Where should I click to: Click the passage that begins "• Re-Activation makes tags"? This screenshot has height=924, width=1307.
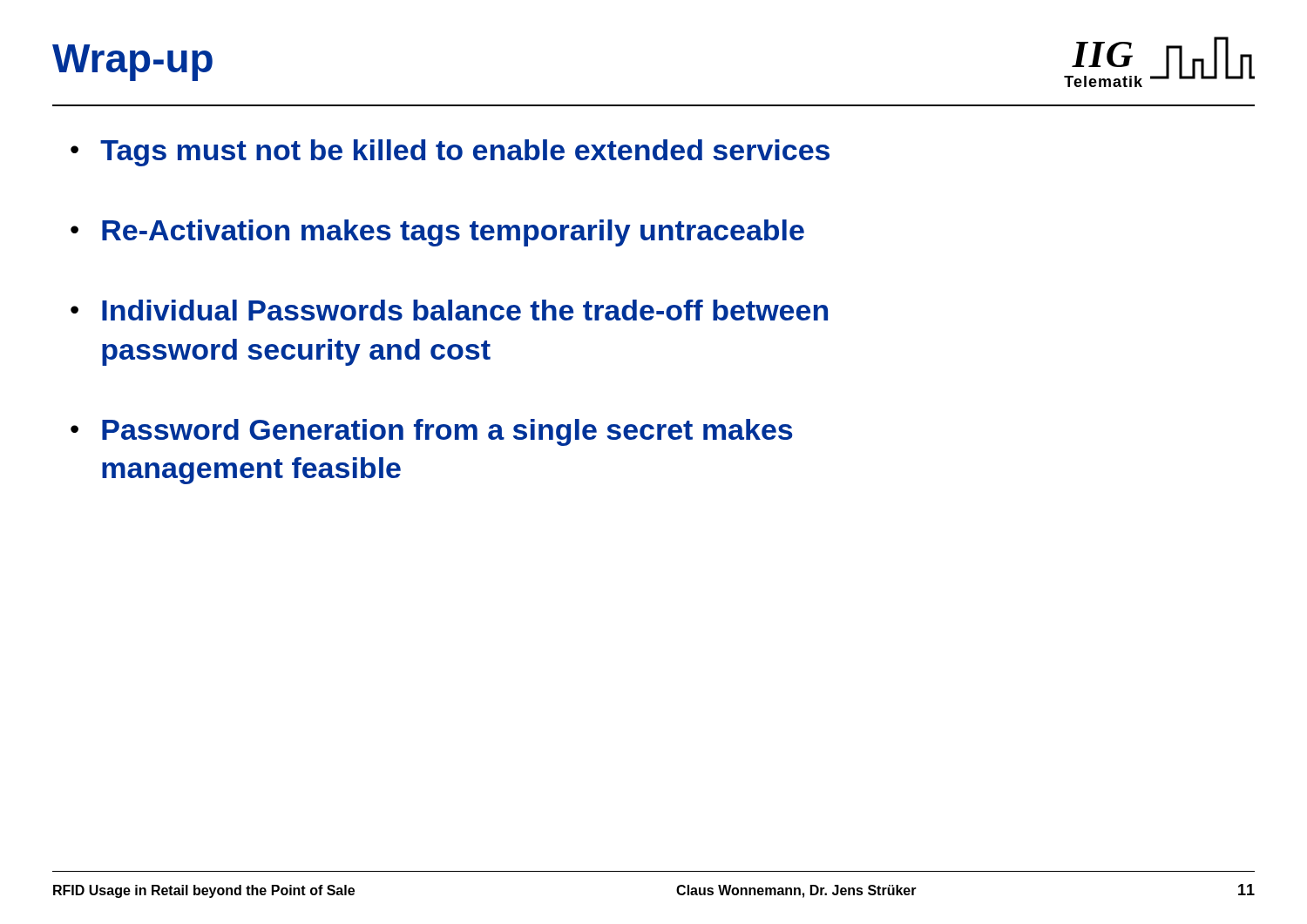pos(437,230)
